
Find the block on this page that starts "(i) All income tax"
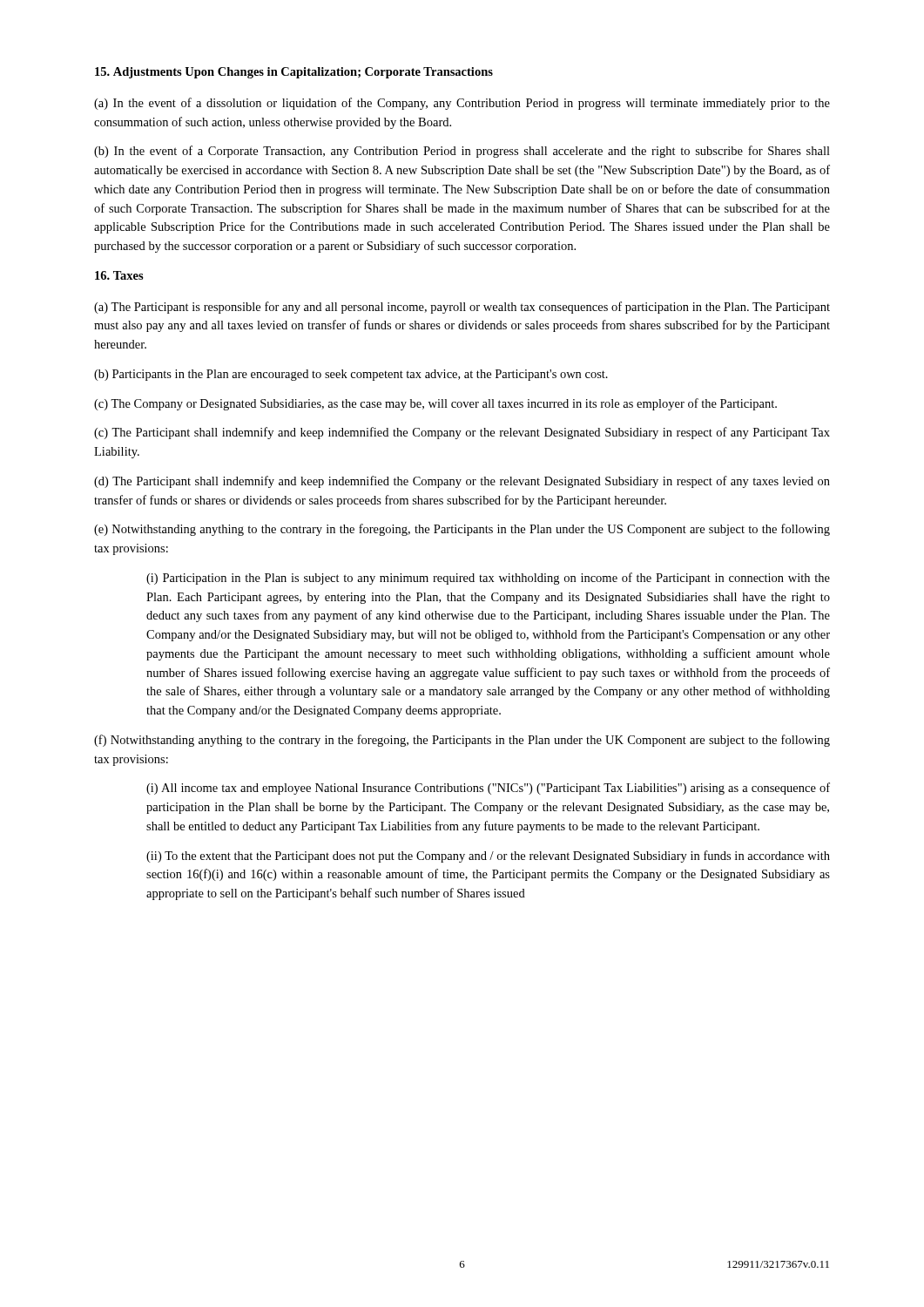(x=488, y=807)
